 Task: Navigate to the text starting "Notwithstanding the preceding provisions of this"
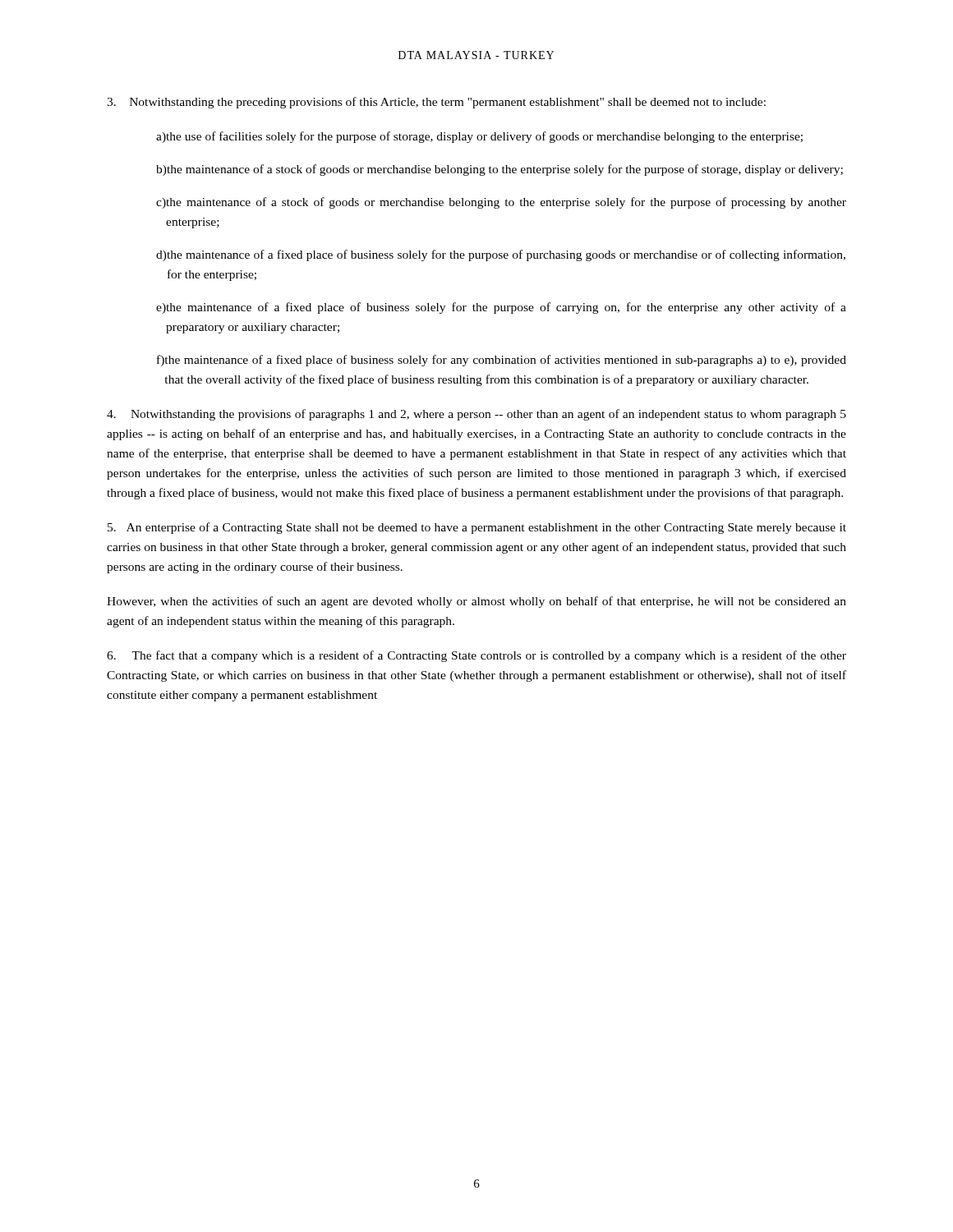437,101
